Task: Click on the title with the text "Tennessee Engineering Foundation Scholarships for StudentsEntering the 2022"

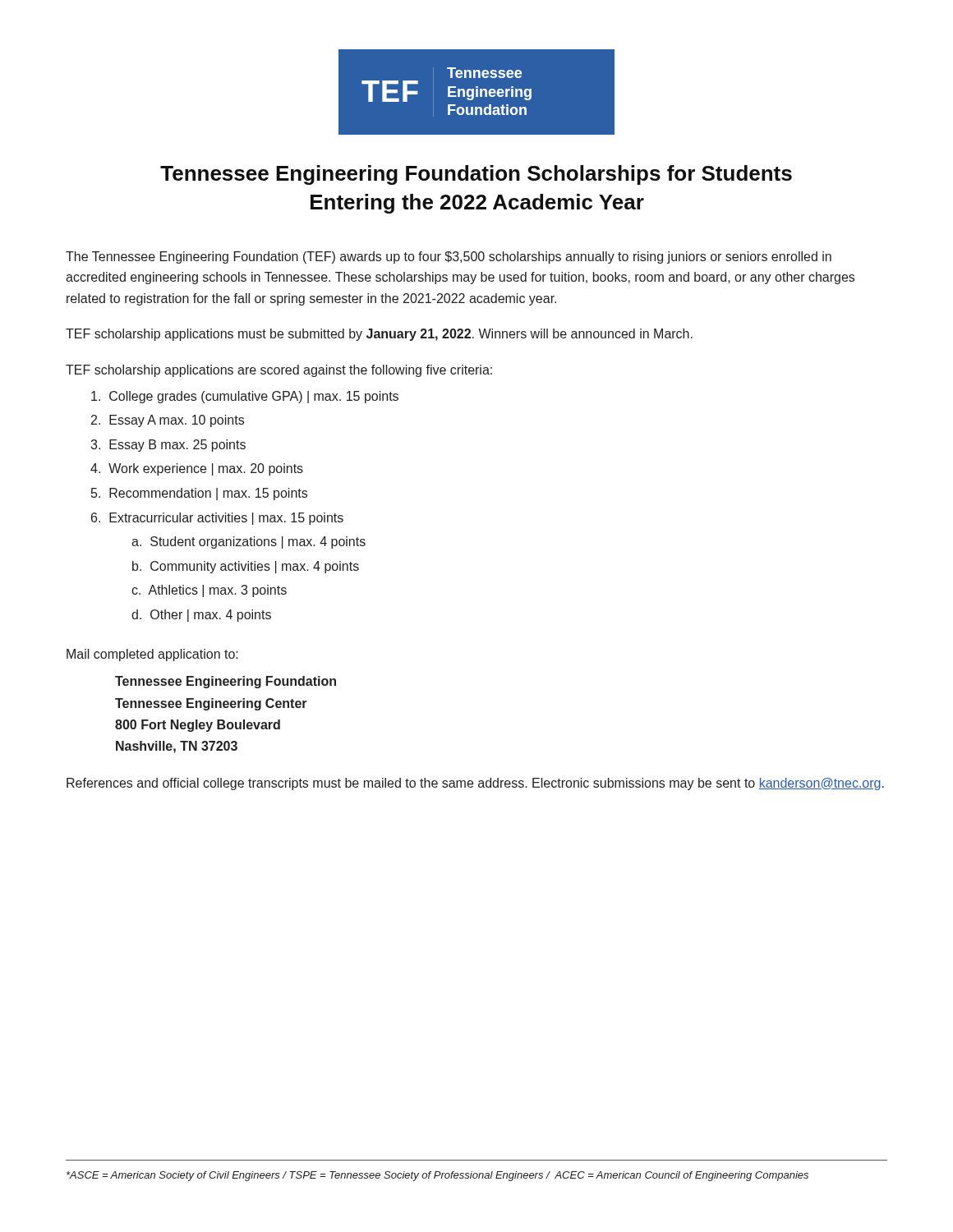Action: [x=476, y=188]
